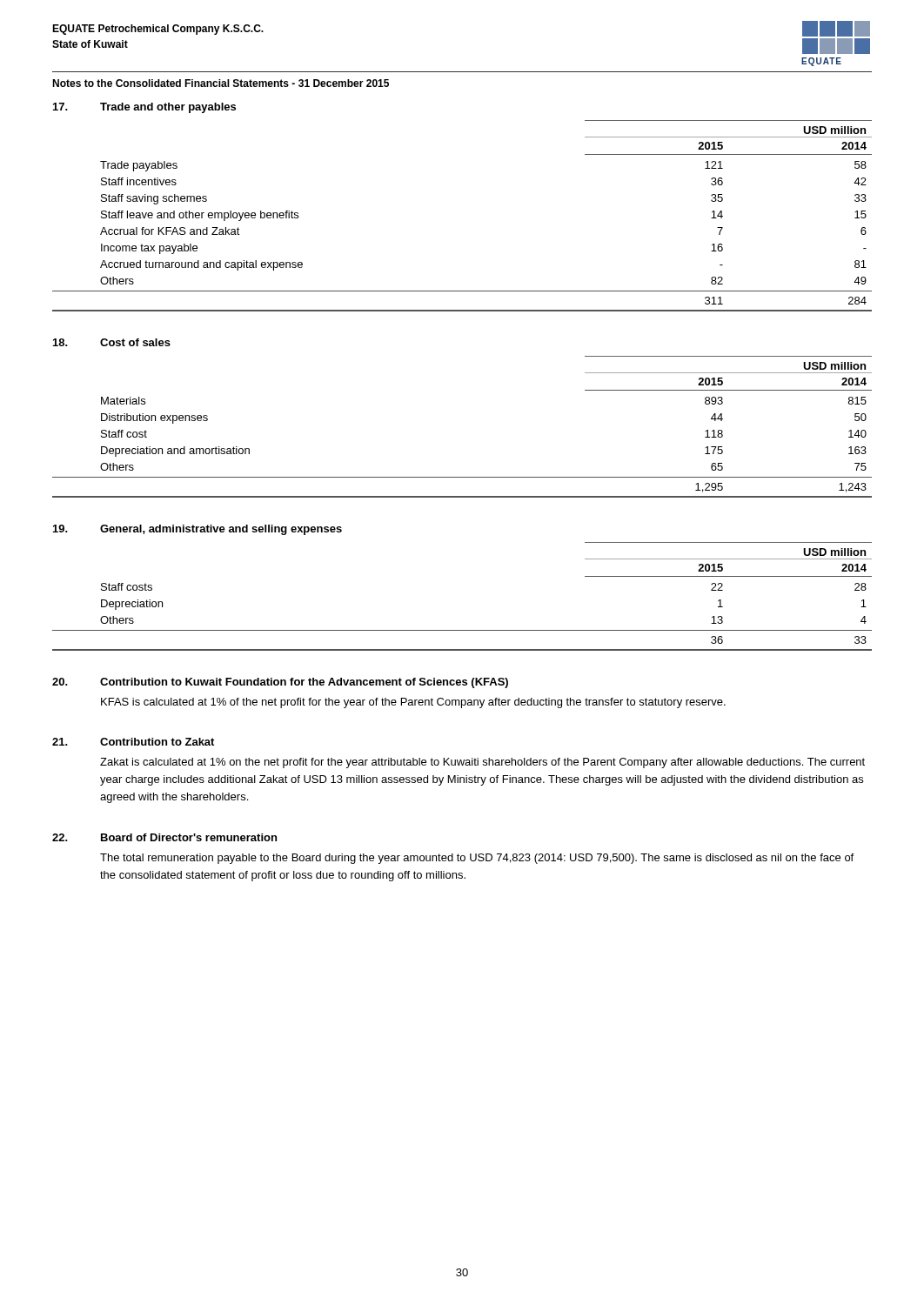Find the section header that reads "18. Cost of sales"

pyautogui.click(x=111, y=342)
